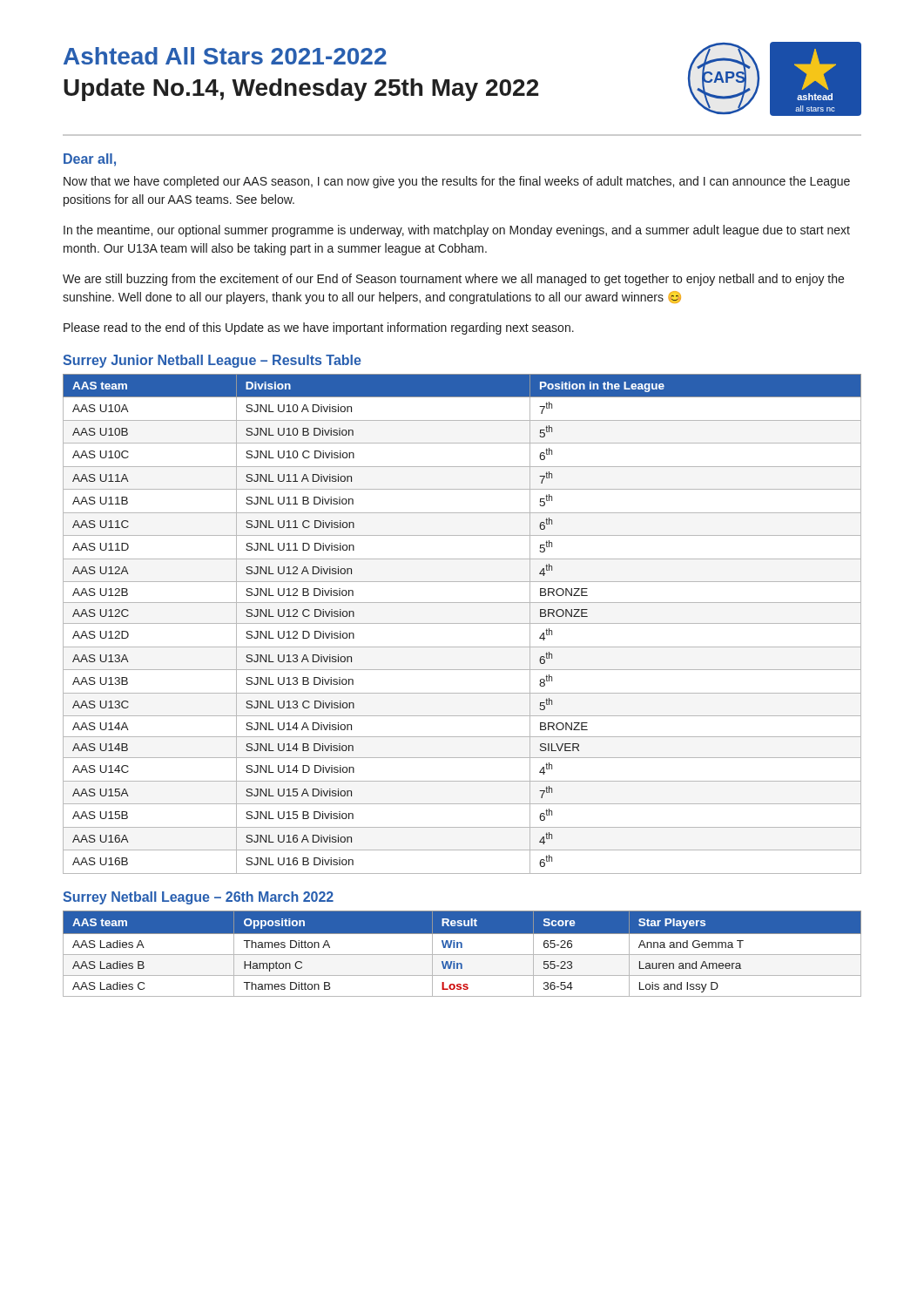Point to the title beginning "Ashtead All Stars"
The width and height of the screenshot is (924, 1307).
click(x=375, y=72)
